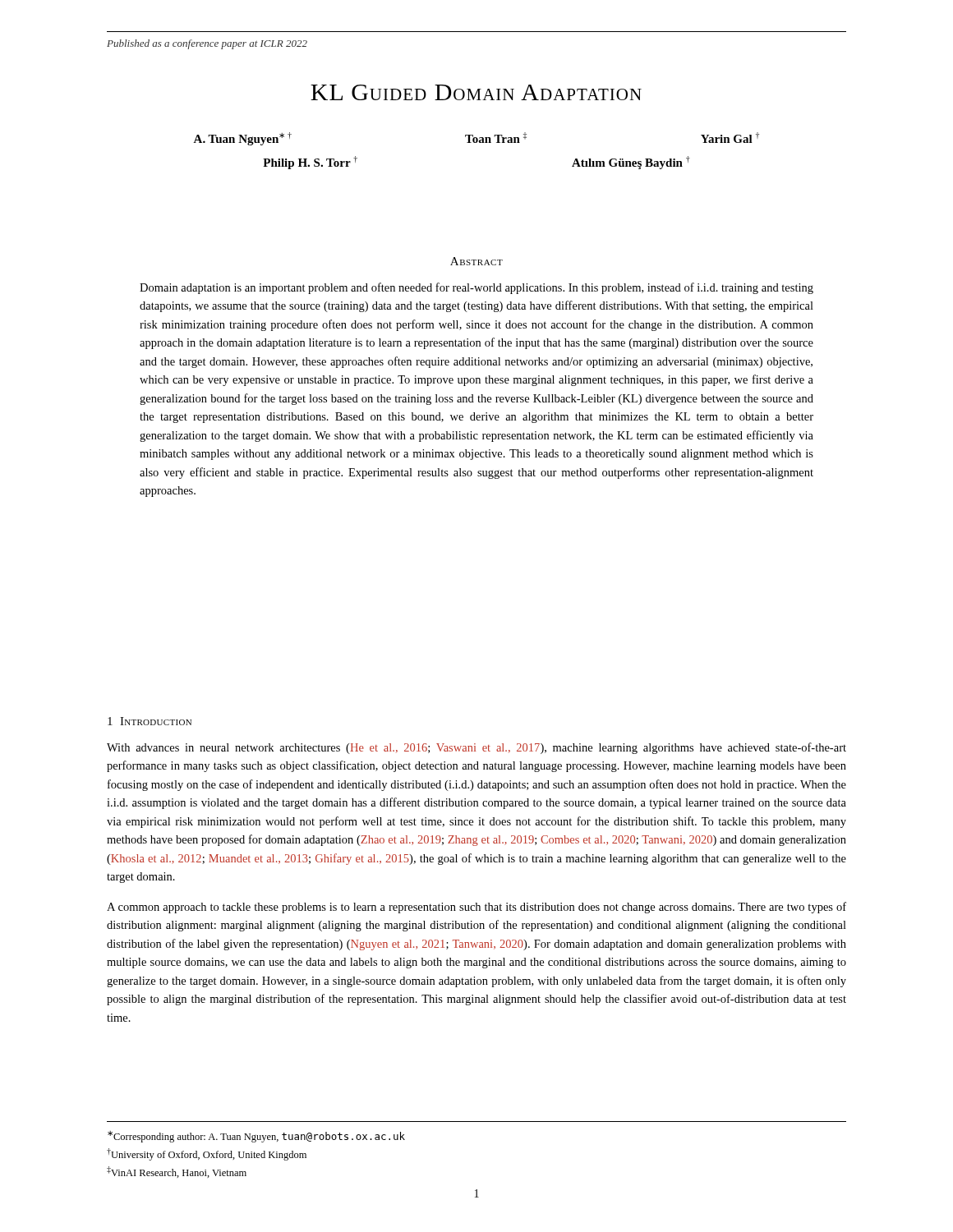Point to the block starting "∗Corresponding author: A. Tuan Nguyen, tuan@robots.ox.ac.uk †University"
The width and height of the screenshot is (953, 1232).
[256, 1153]
